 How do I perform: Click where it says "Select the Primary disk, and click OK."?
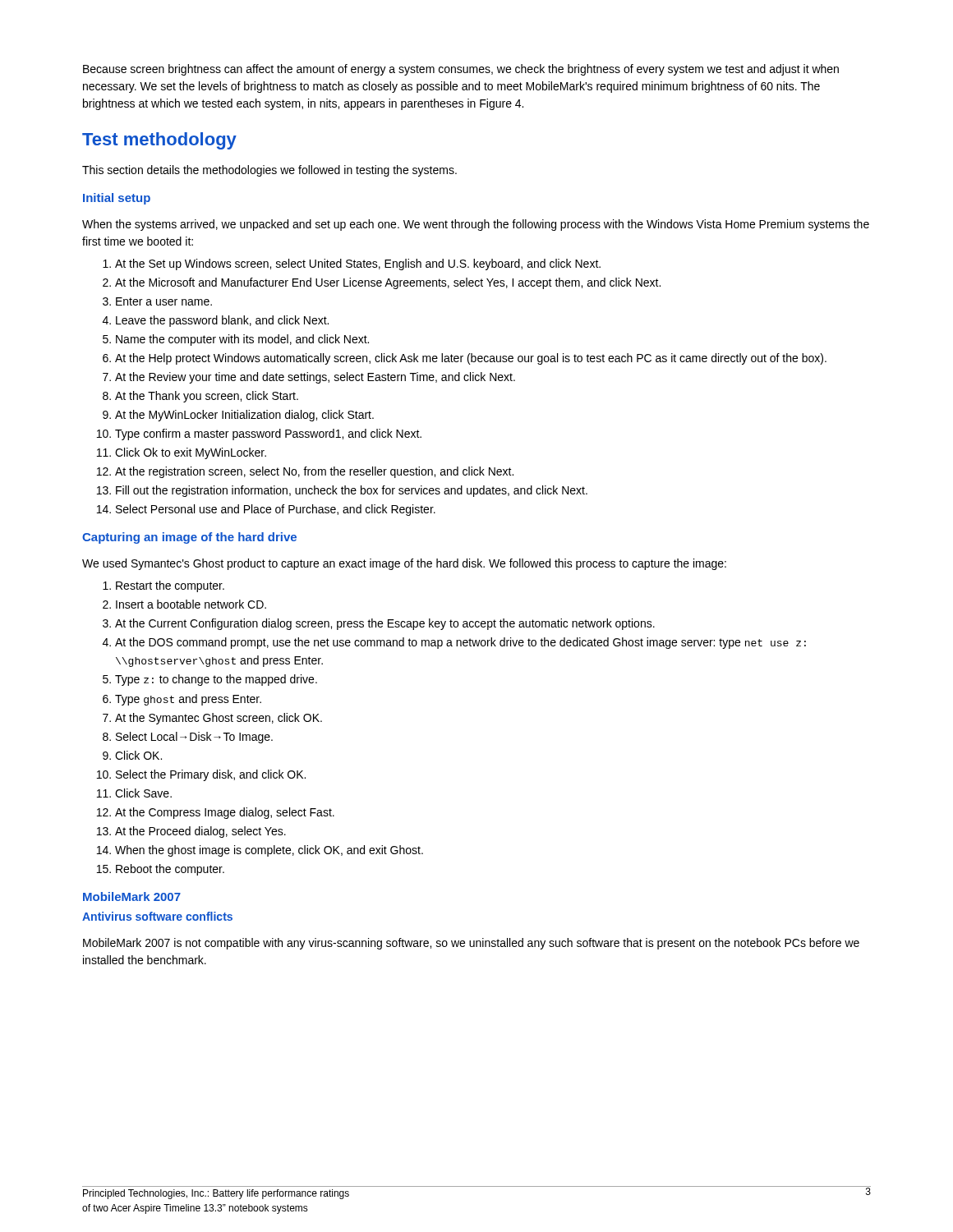tap(211, 775)
